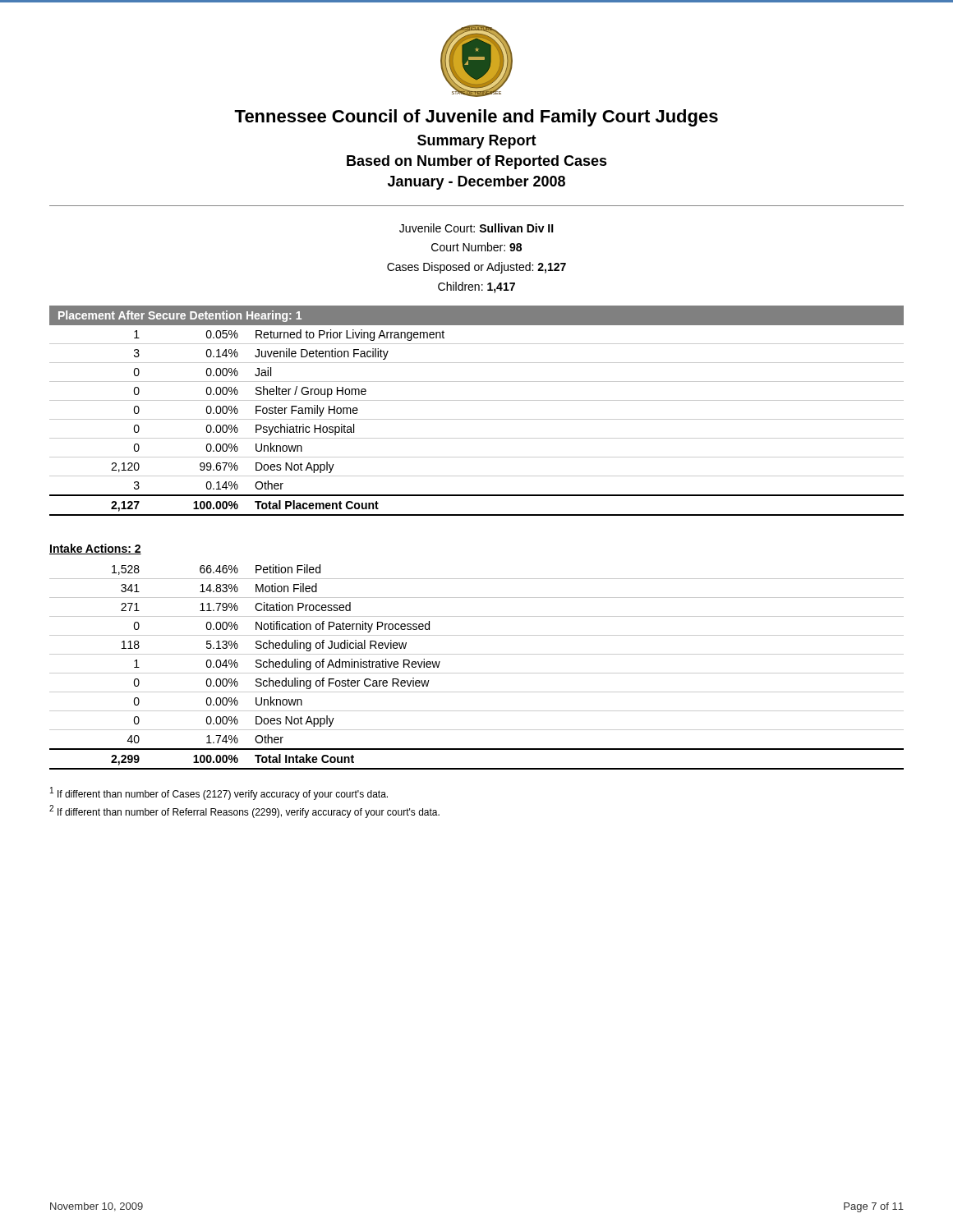The height and width of the screenshot is (1232, 953).
Task: Locate the text "Placement After Secure Detention Hearing: 1"
Action: coord(180,315)
